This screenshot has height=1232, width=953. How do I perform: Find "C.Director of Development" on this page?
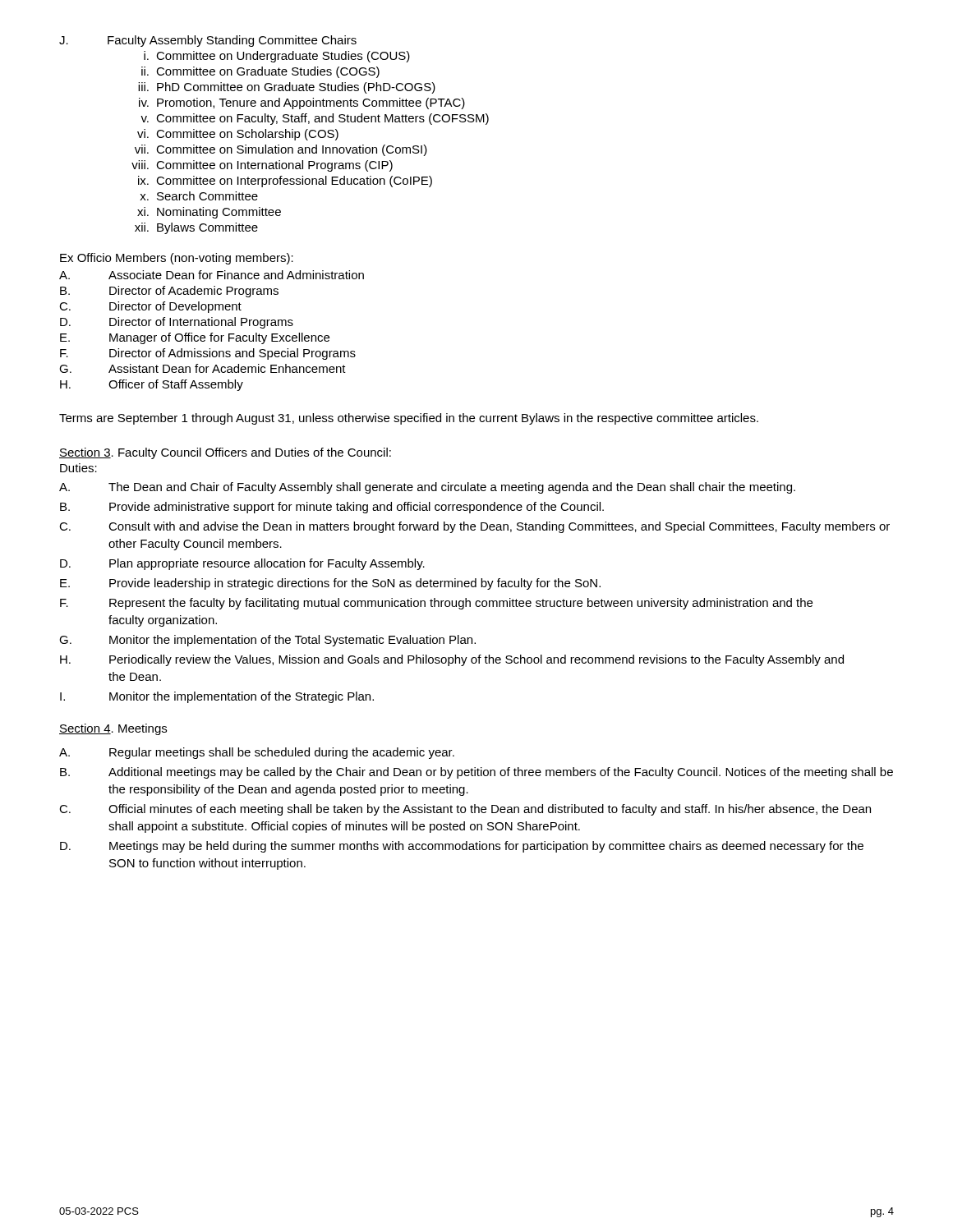[150, 306]
